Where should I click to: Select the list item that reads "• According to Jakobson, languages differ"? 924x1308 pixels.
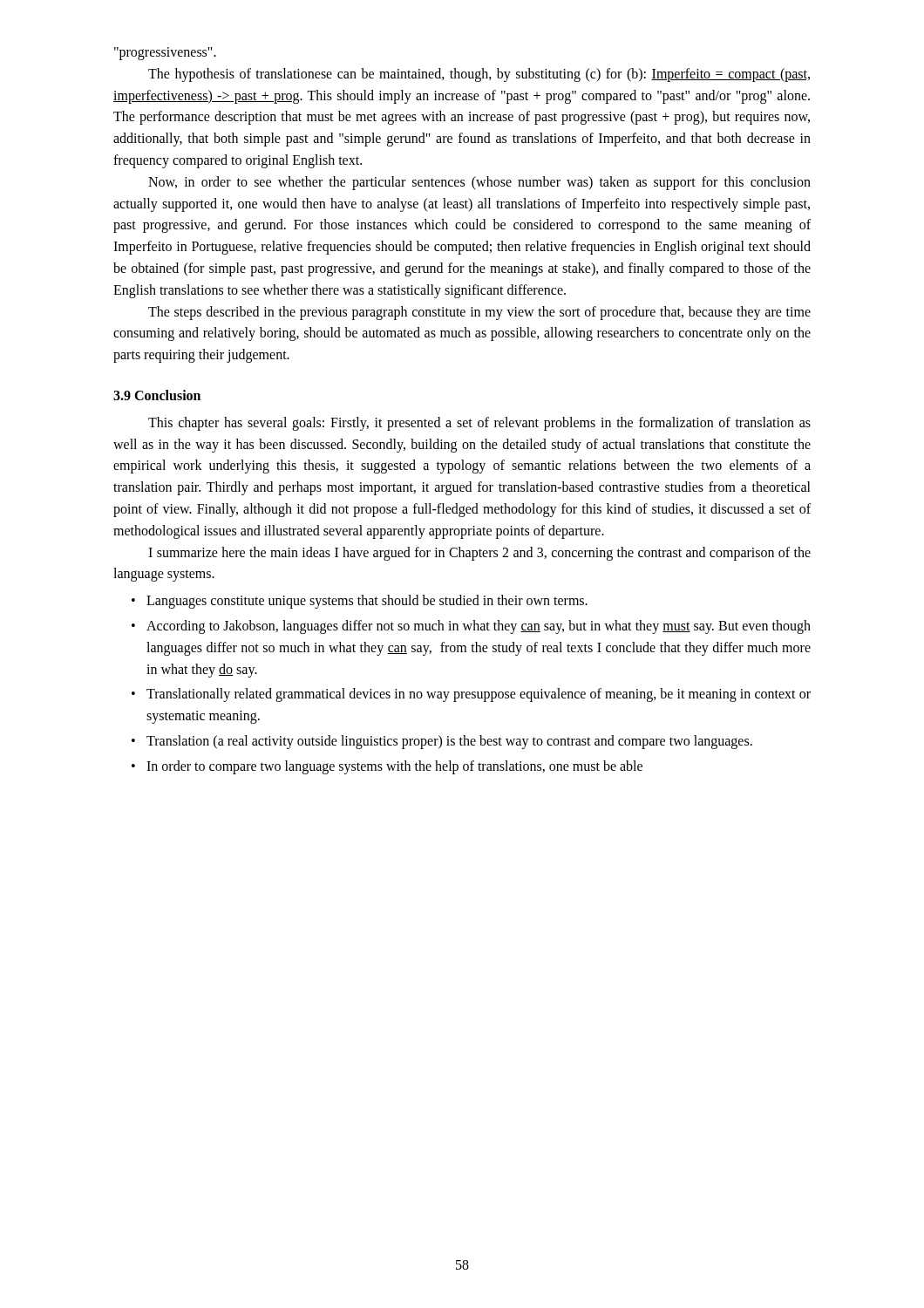coord(471,648)
